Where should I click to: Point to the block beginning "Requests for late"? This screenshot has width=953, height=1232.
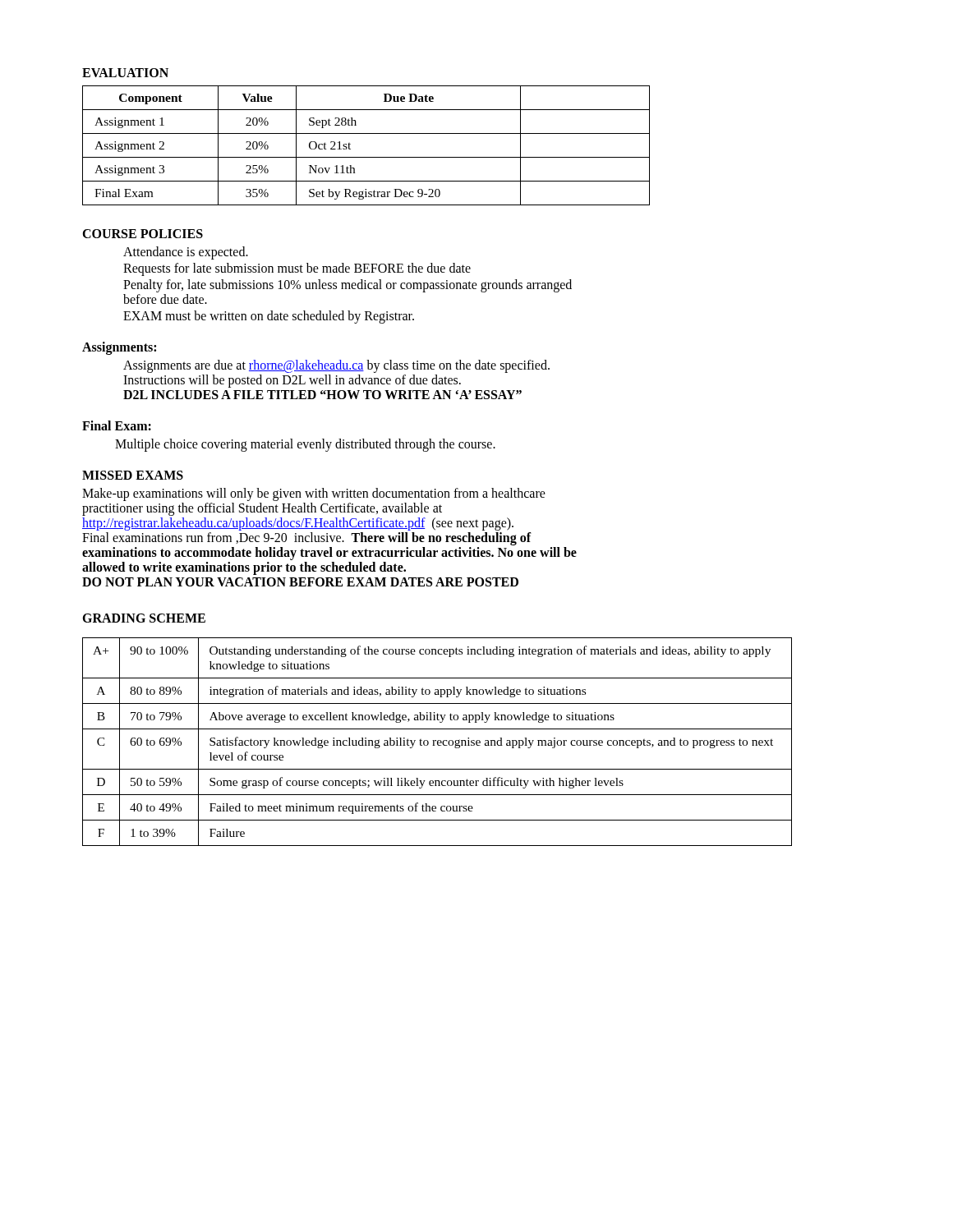[x=297, y=268]
